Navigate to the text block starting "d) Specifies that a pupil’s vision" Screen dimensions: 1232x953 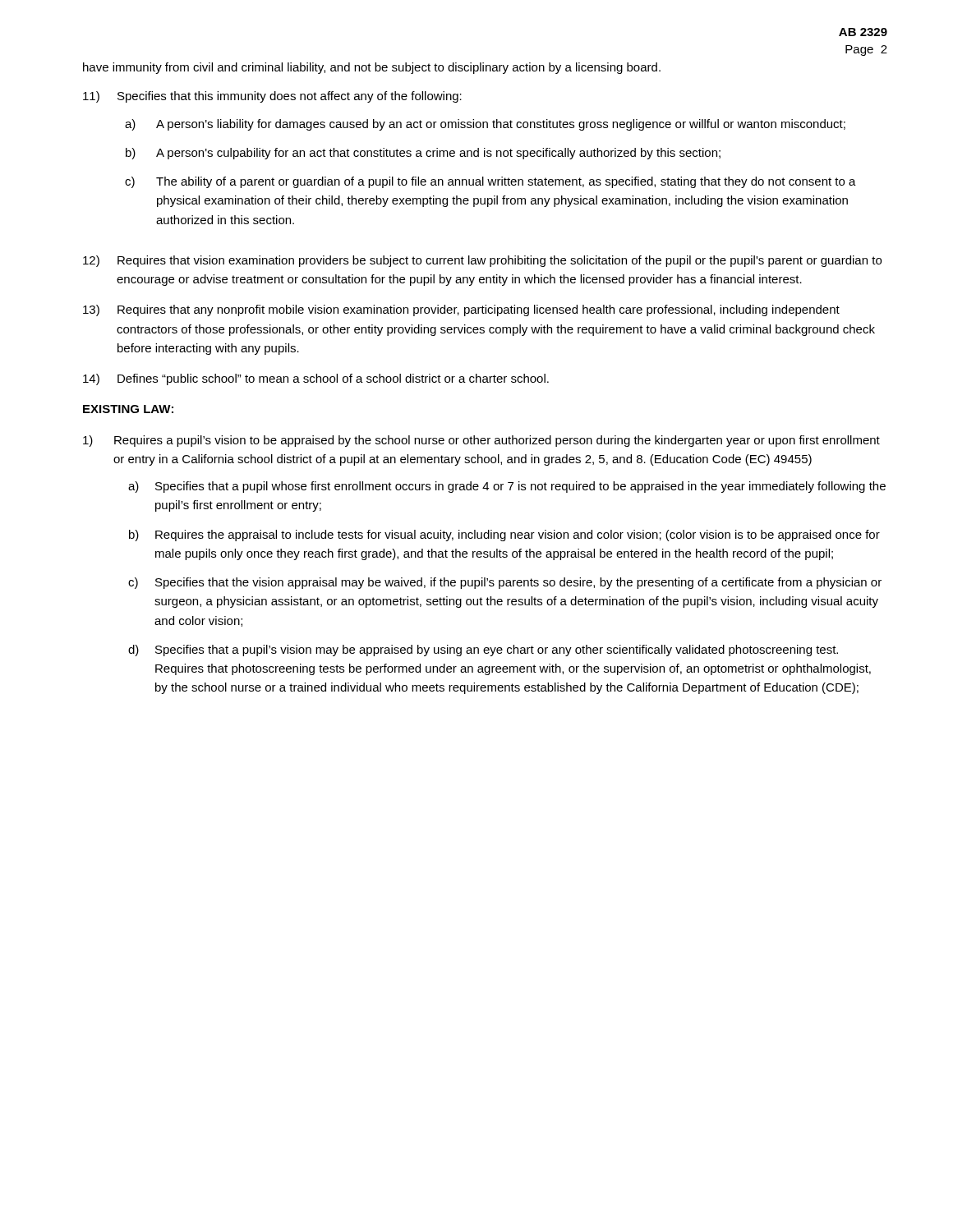(x=508, y=668)
